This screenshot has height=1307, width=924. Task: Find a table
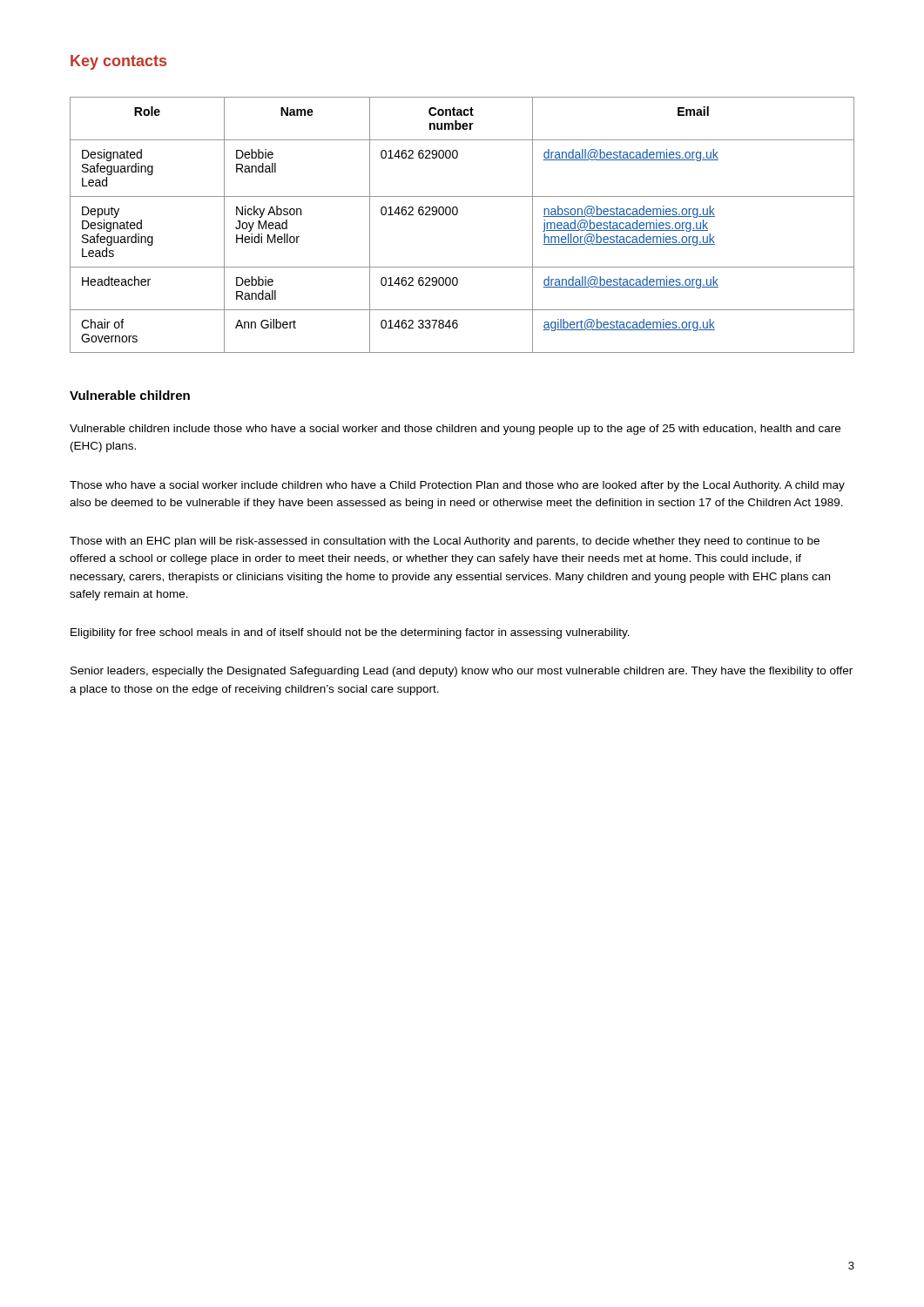(462, 225)
